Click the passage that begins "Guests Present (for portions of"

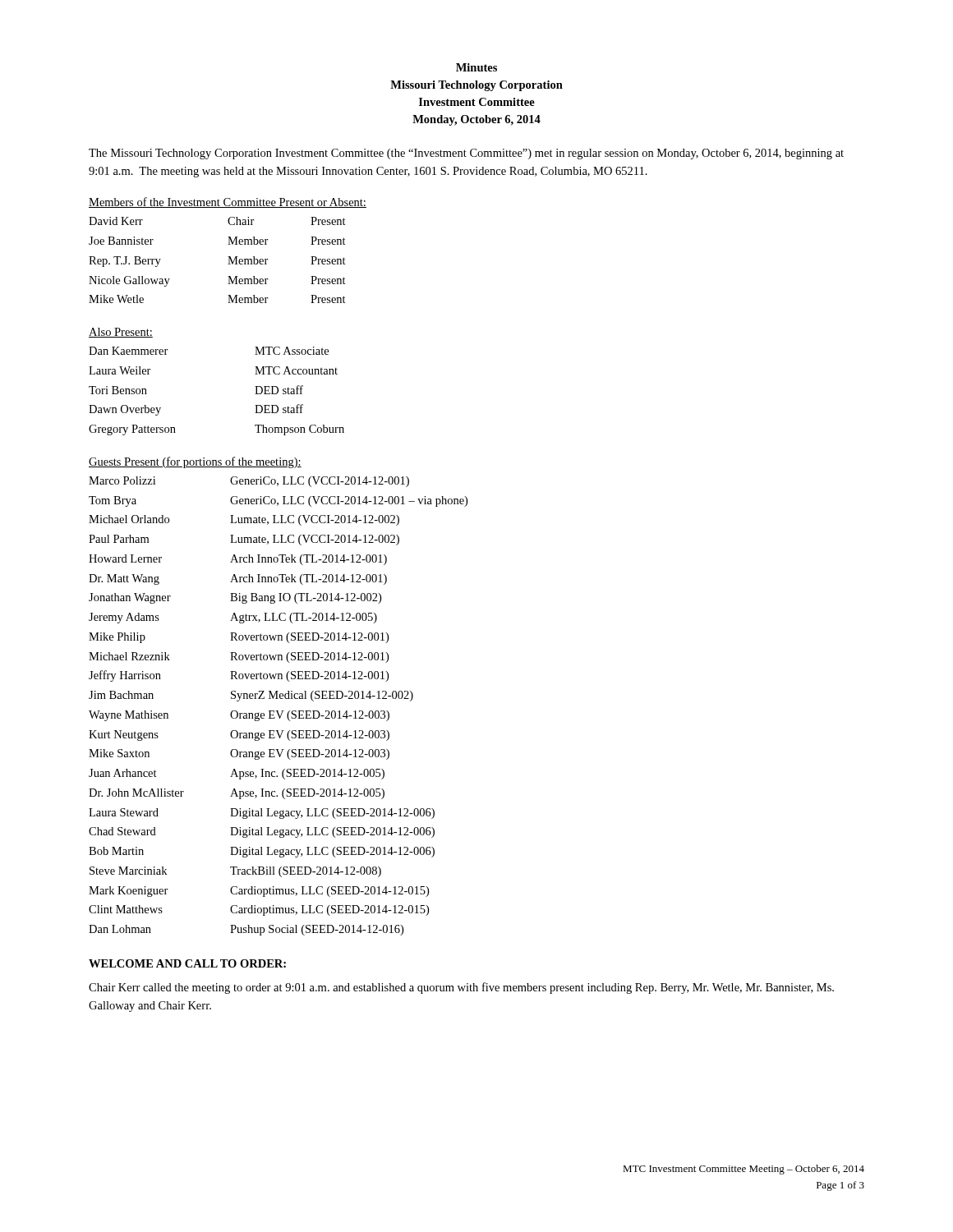coord(195,461)
